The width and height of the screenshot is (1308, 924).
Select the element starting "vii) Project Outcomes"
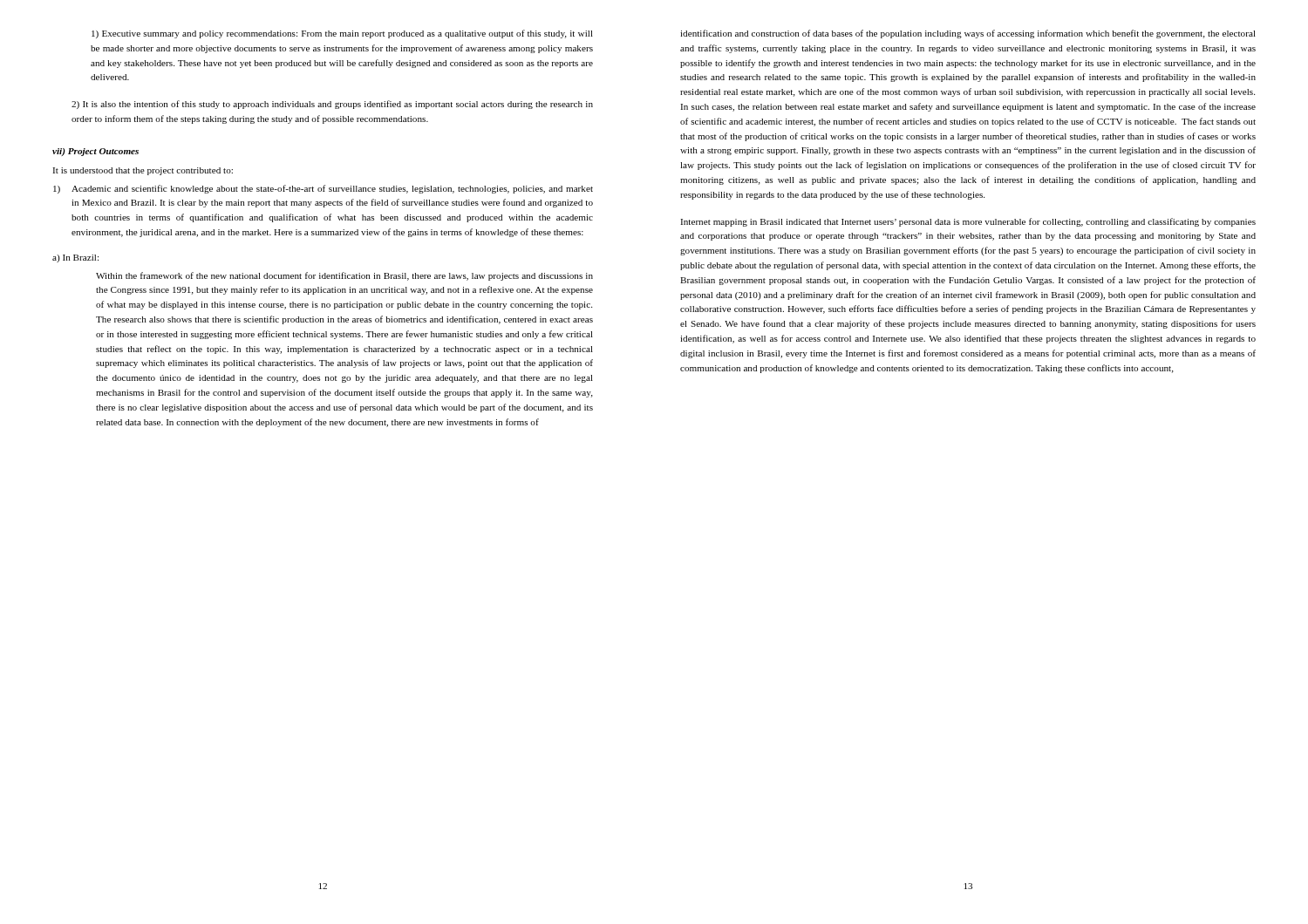[x=96, y=151]
